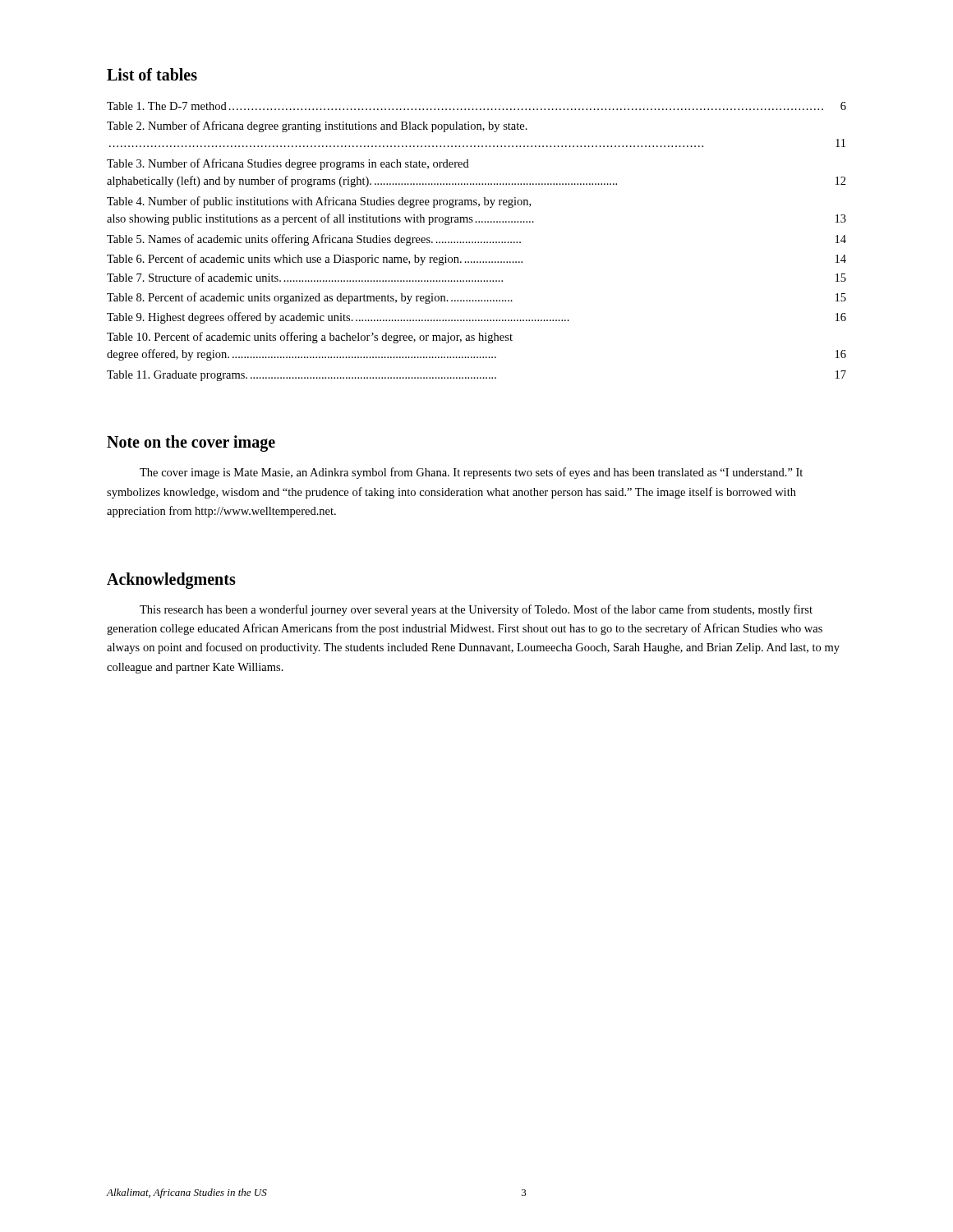Viewport: 953px width, 1232px height.
Task: Click on the passage starting "Table 2. Number of Africana degree granting"
Action: coord(476,135)
